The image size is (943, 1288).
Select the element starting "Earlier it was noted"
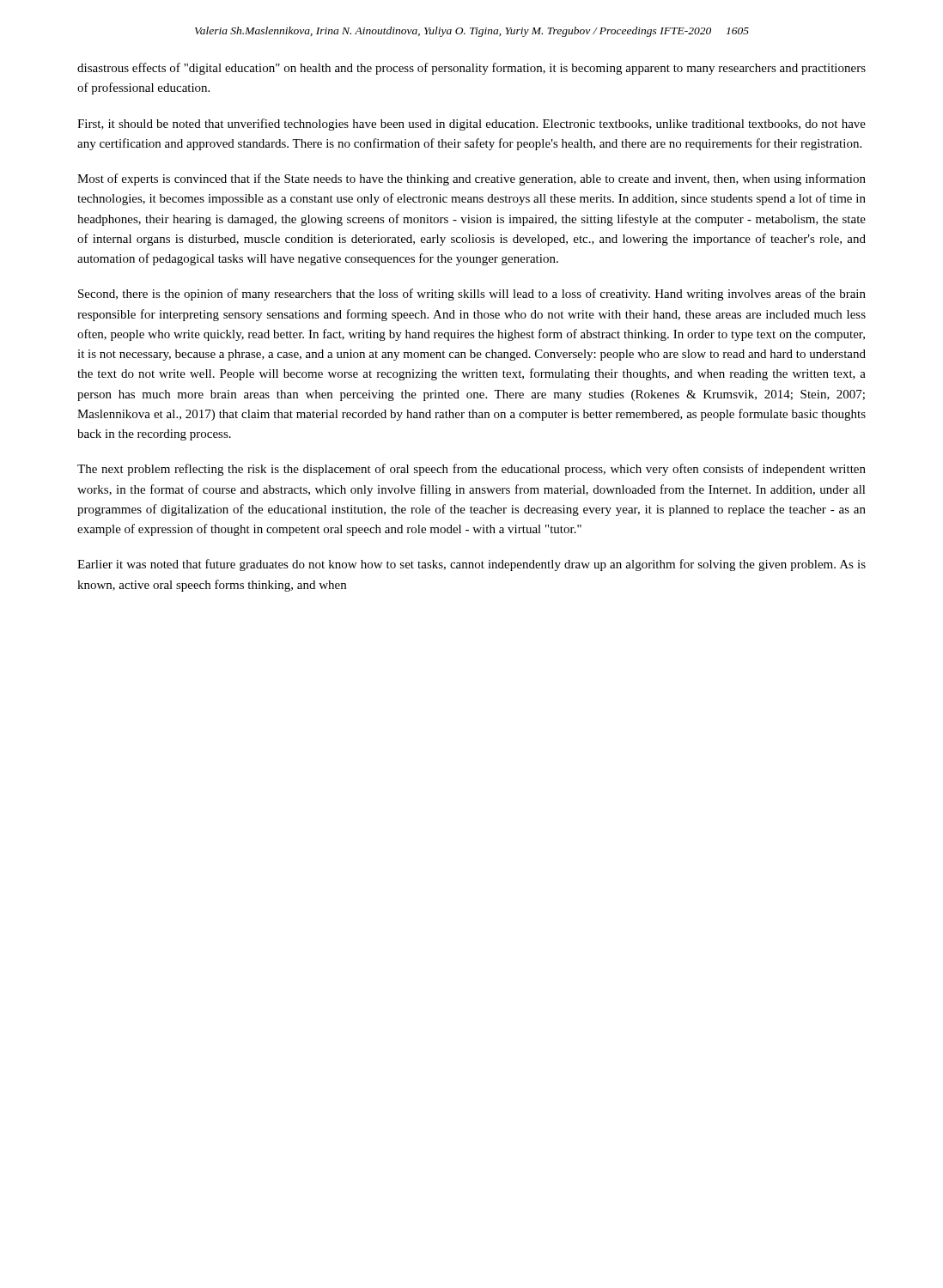point(472,575)
